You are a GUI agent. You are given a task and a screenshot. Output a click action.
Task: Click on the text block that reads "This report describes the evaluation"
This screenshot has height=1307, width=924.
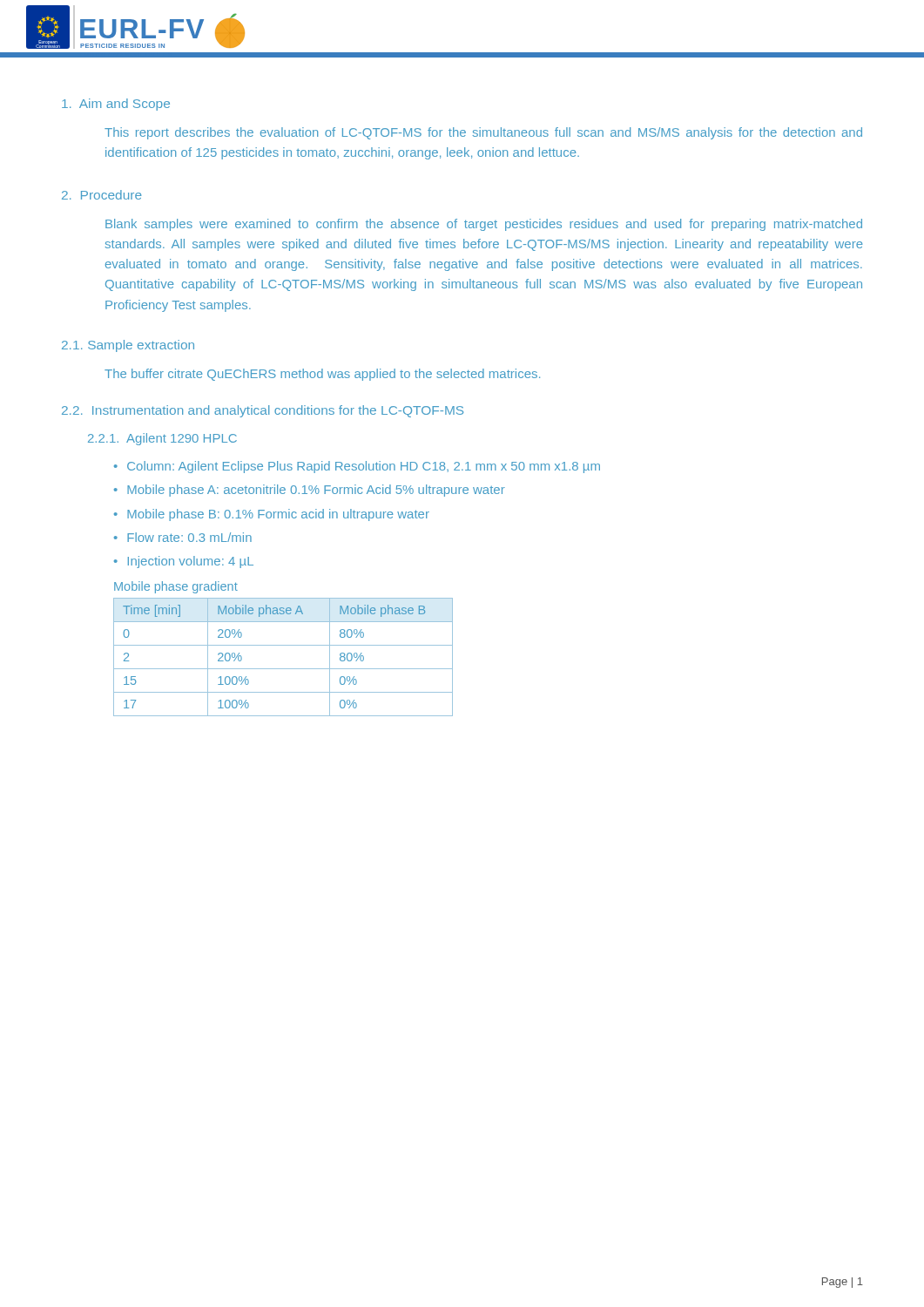[x=484, y=142]
